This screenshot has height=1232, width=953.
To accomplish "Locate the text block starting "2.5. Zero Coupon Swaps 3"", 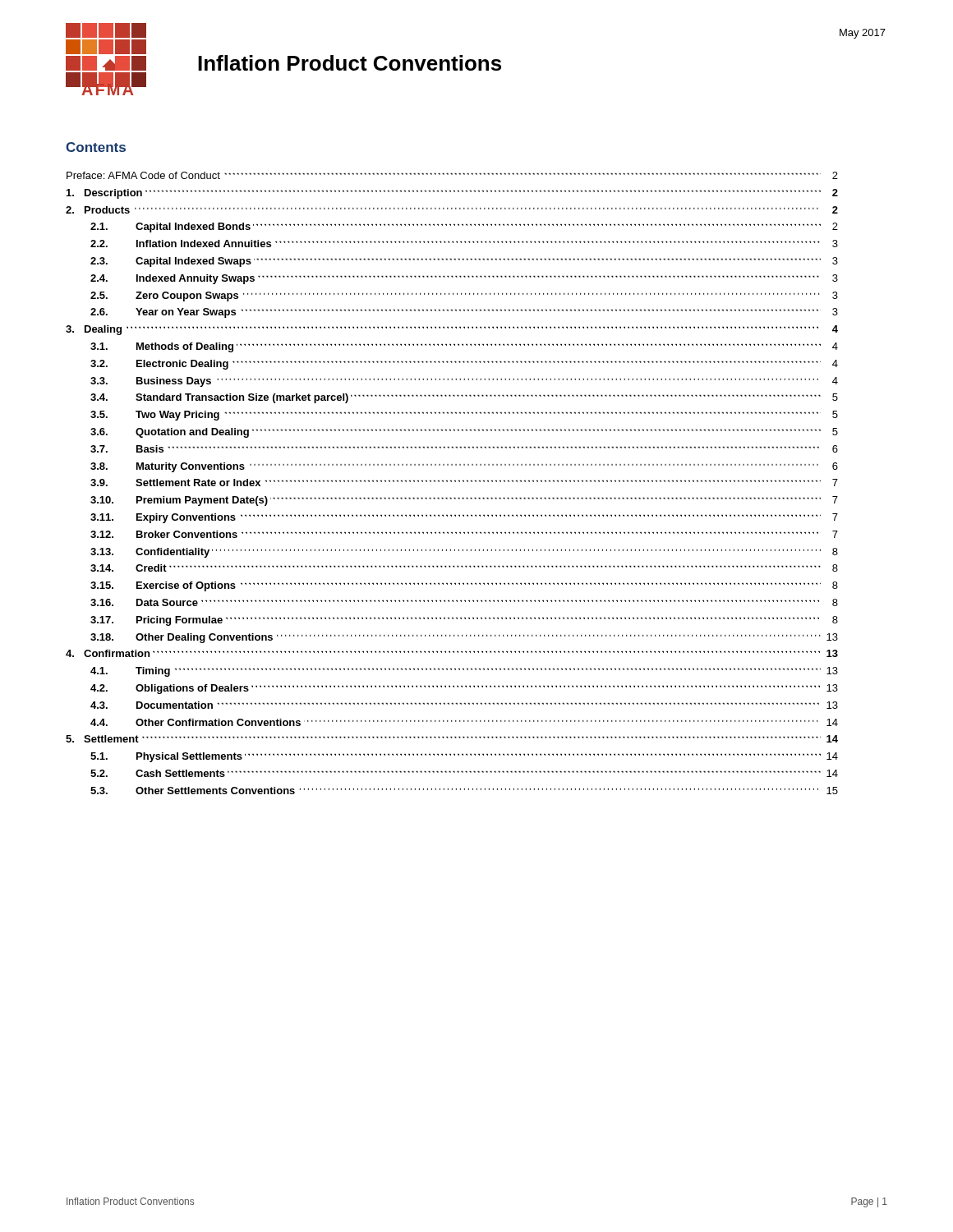I will pos(452,296).
